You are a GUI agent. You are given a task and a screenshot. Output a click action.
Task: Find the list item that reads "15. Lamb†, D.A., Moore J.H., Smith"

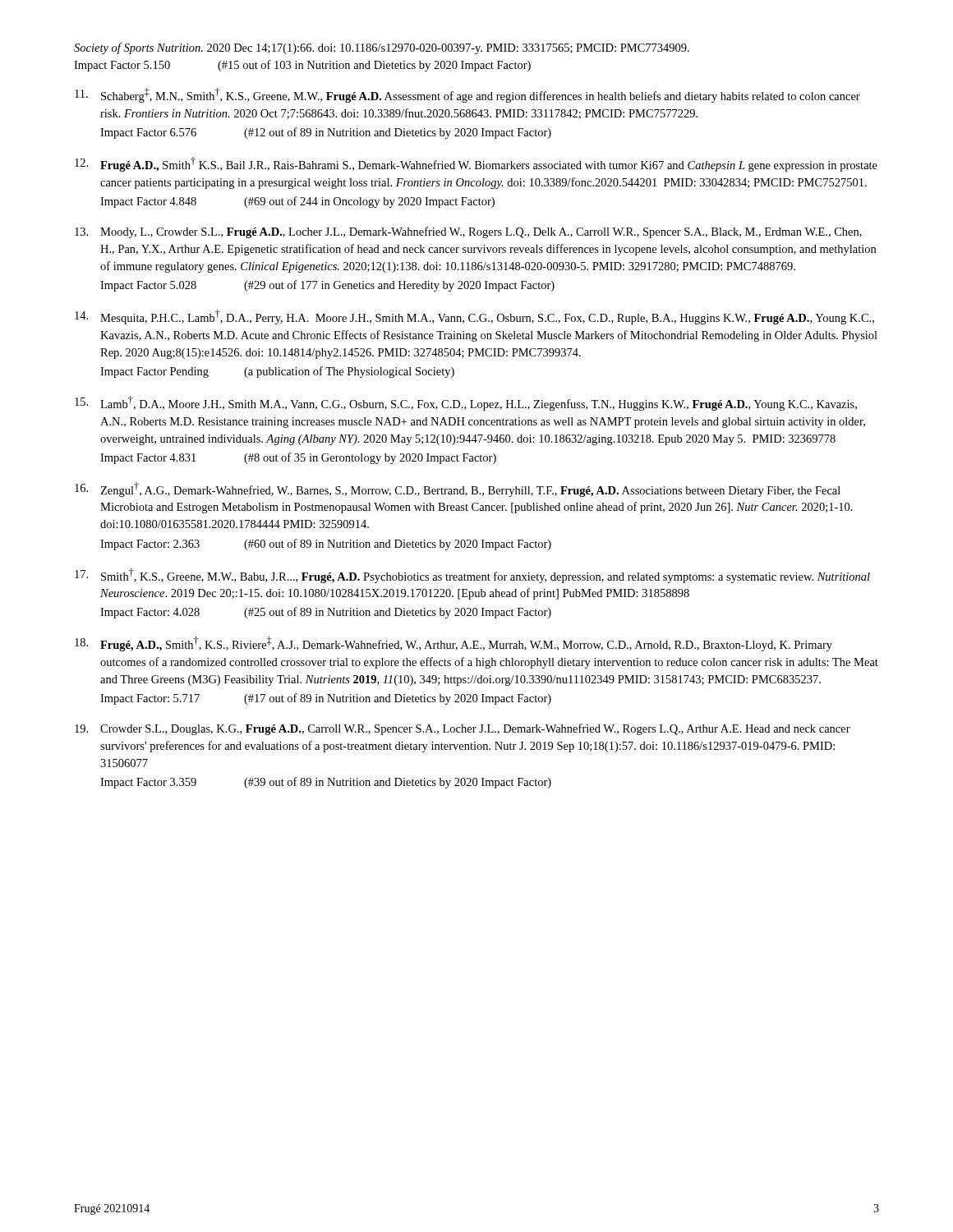click(476, 431)
